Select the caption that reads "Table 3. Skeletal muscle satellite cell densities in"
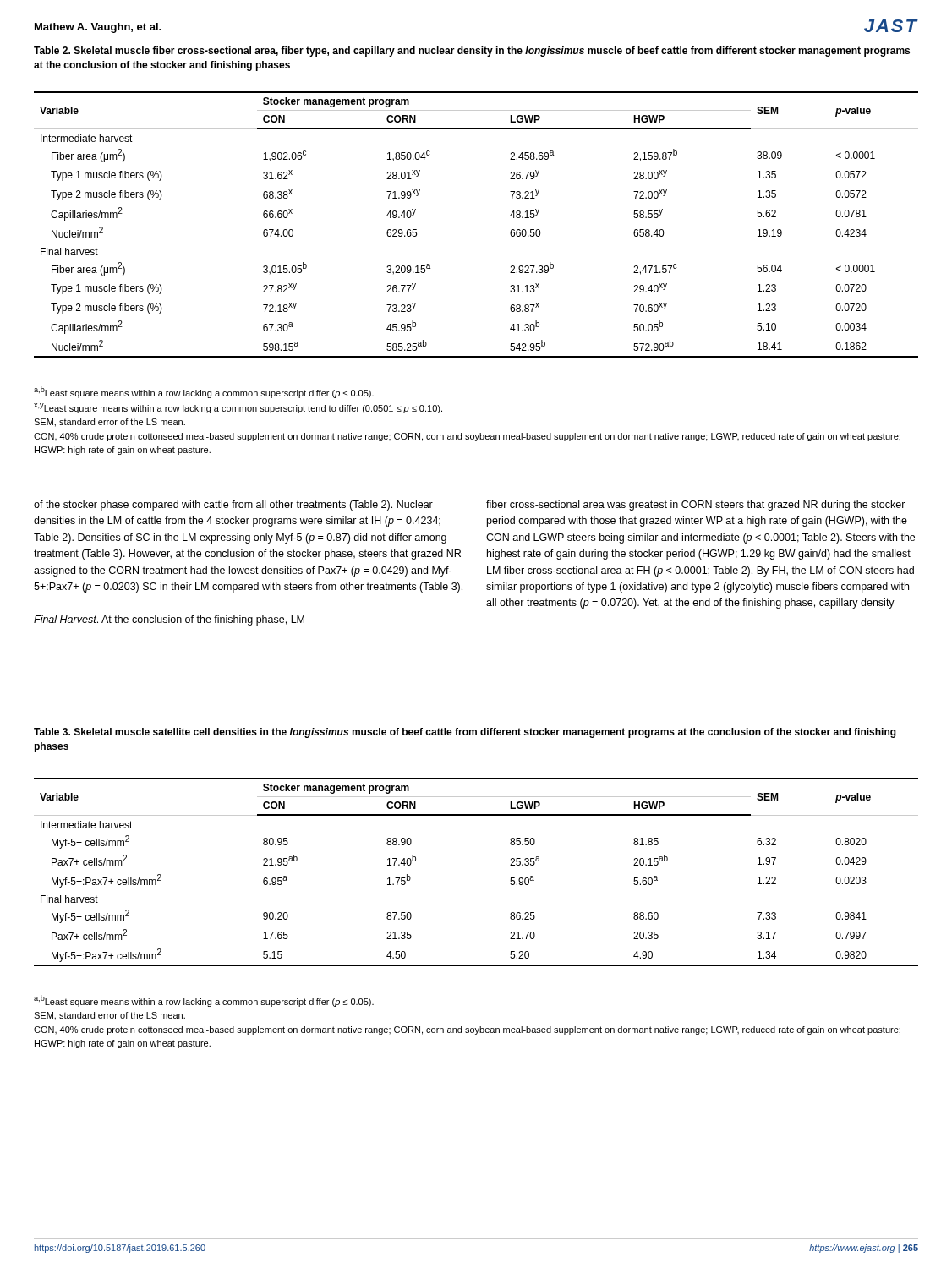Image resolution: width=952 pixels, height=1268 pixels. 465,739
